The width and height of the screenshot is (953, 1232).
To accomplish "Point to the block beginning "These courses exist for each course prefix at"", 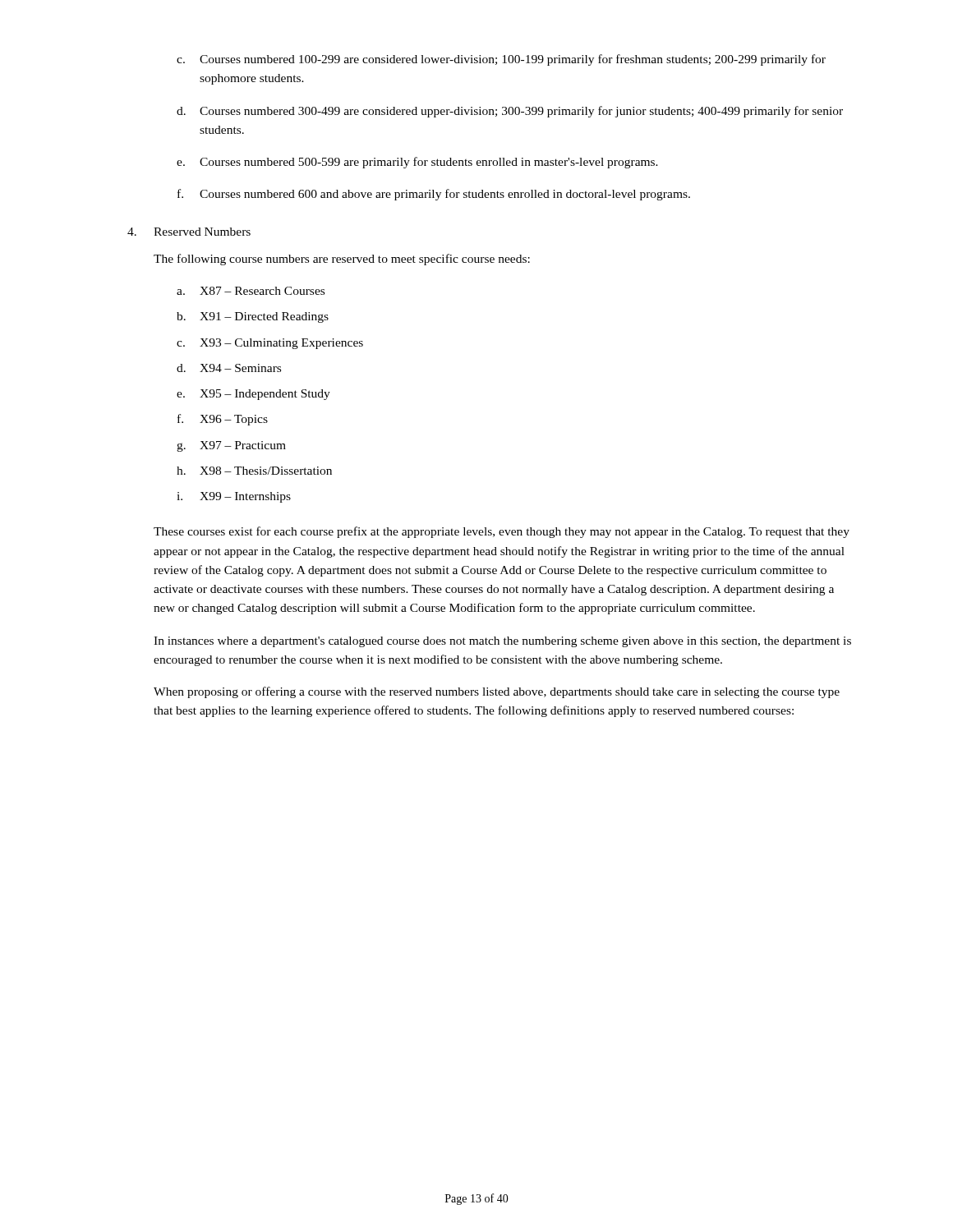I will pos(502,569).
